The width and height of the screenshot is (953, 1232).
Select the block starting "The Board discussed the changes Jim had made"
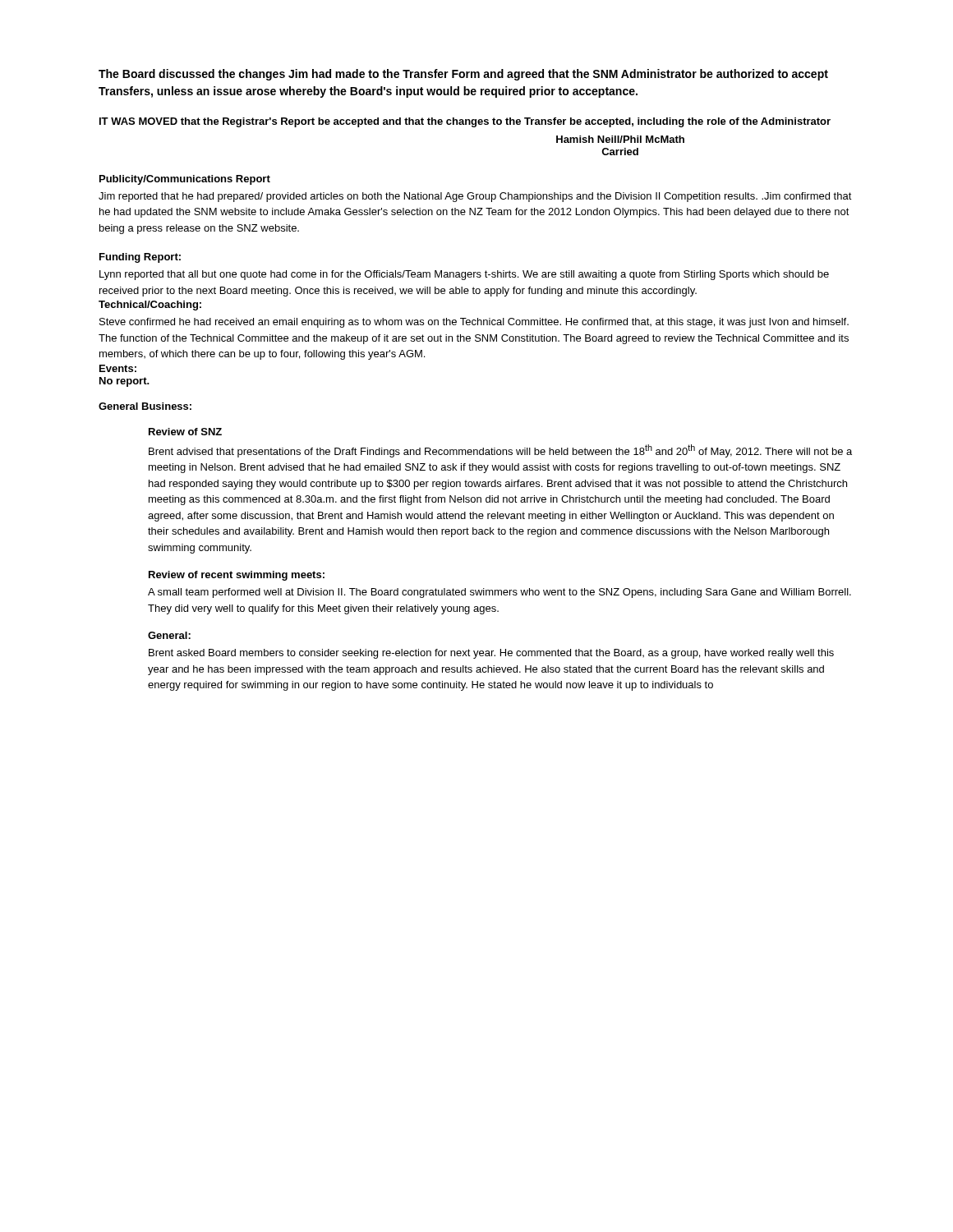[x=463, y=83]
